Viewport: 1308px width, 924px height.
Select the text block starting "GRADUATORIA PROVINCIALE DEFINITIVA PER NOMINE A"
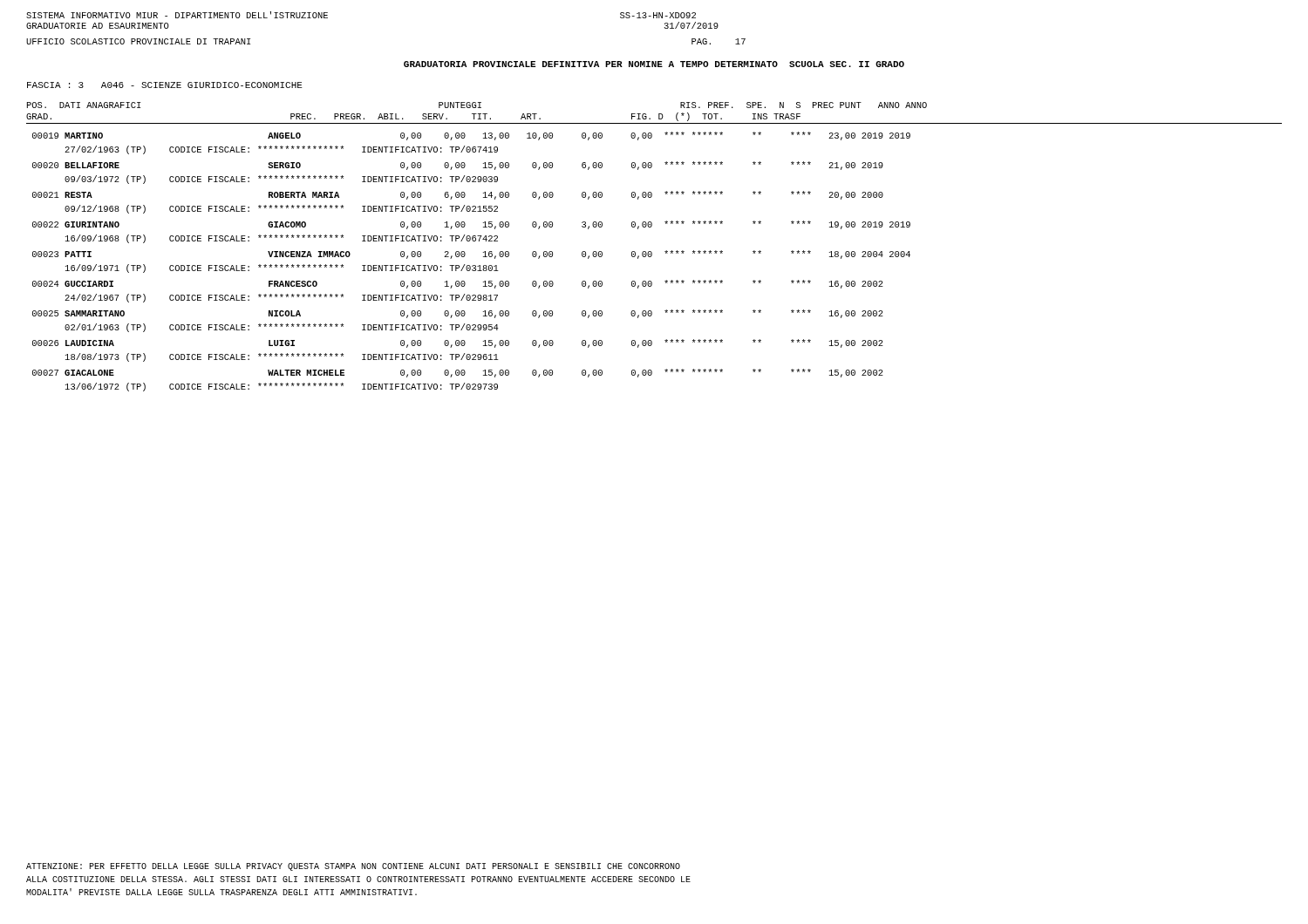point(654,65)
